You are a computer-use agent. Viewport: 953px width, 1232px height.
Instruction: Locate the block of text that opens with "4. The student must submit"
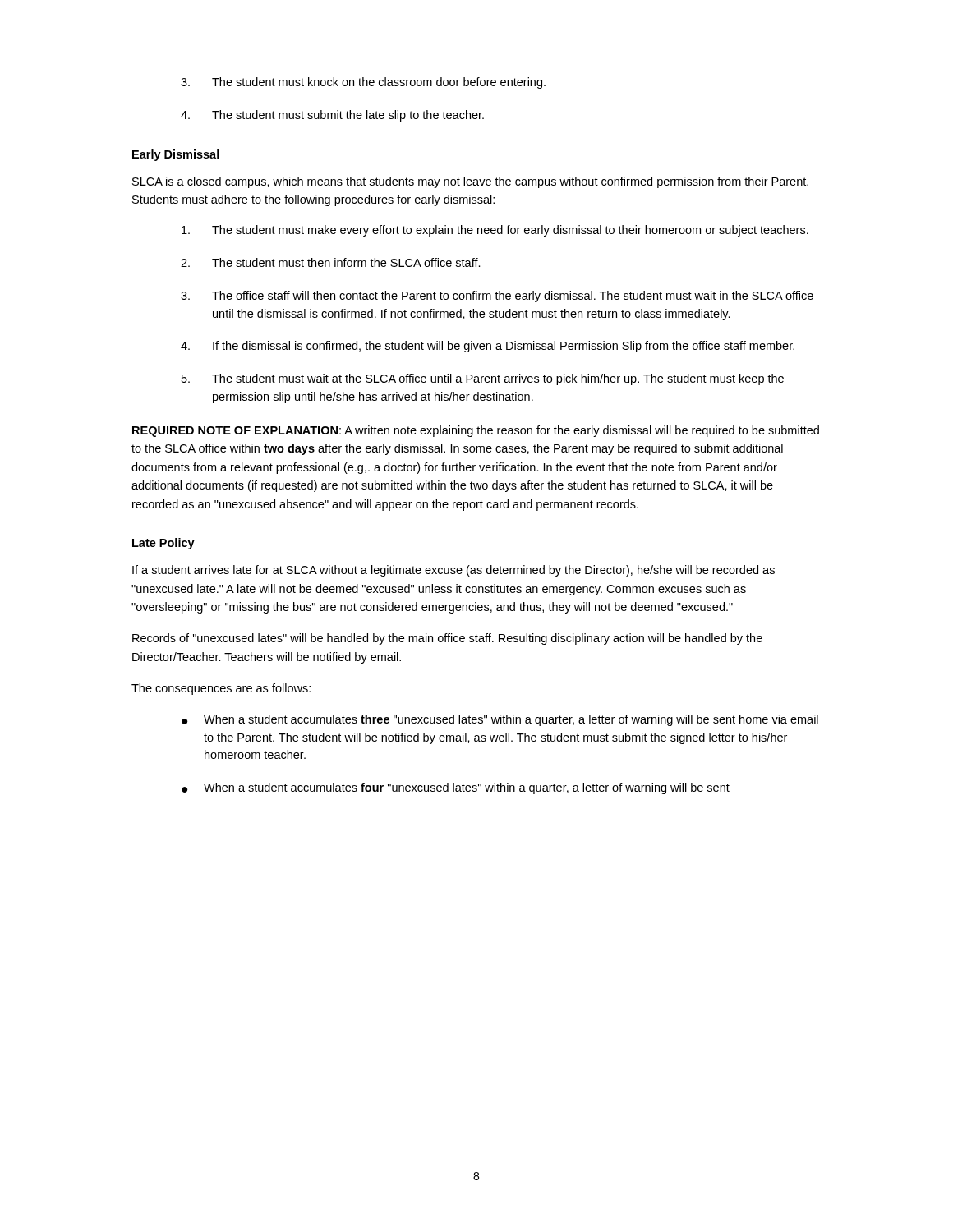[332, 116]
